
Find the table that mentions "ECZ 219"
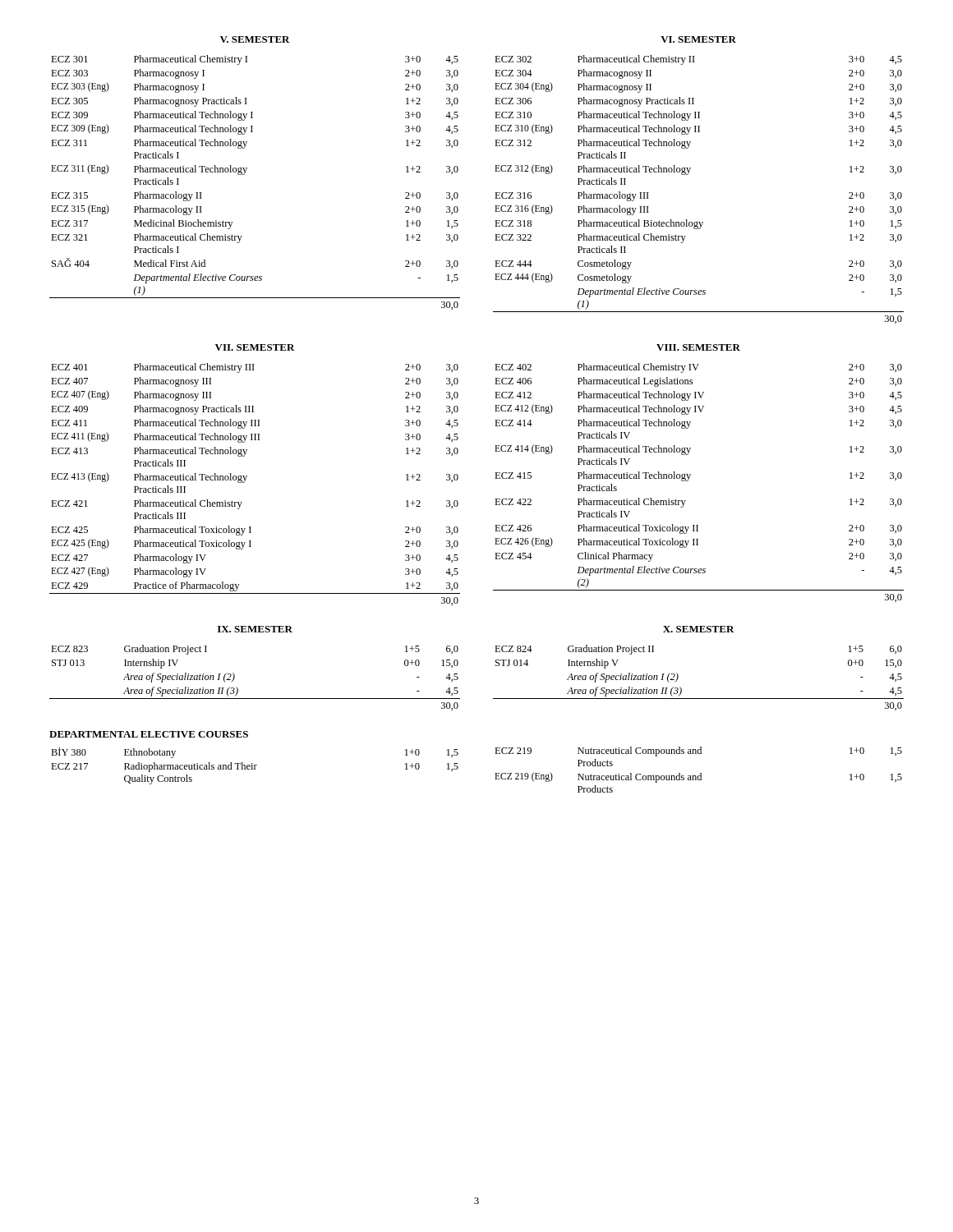coord(698,770)
